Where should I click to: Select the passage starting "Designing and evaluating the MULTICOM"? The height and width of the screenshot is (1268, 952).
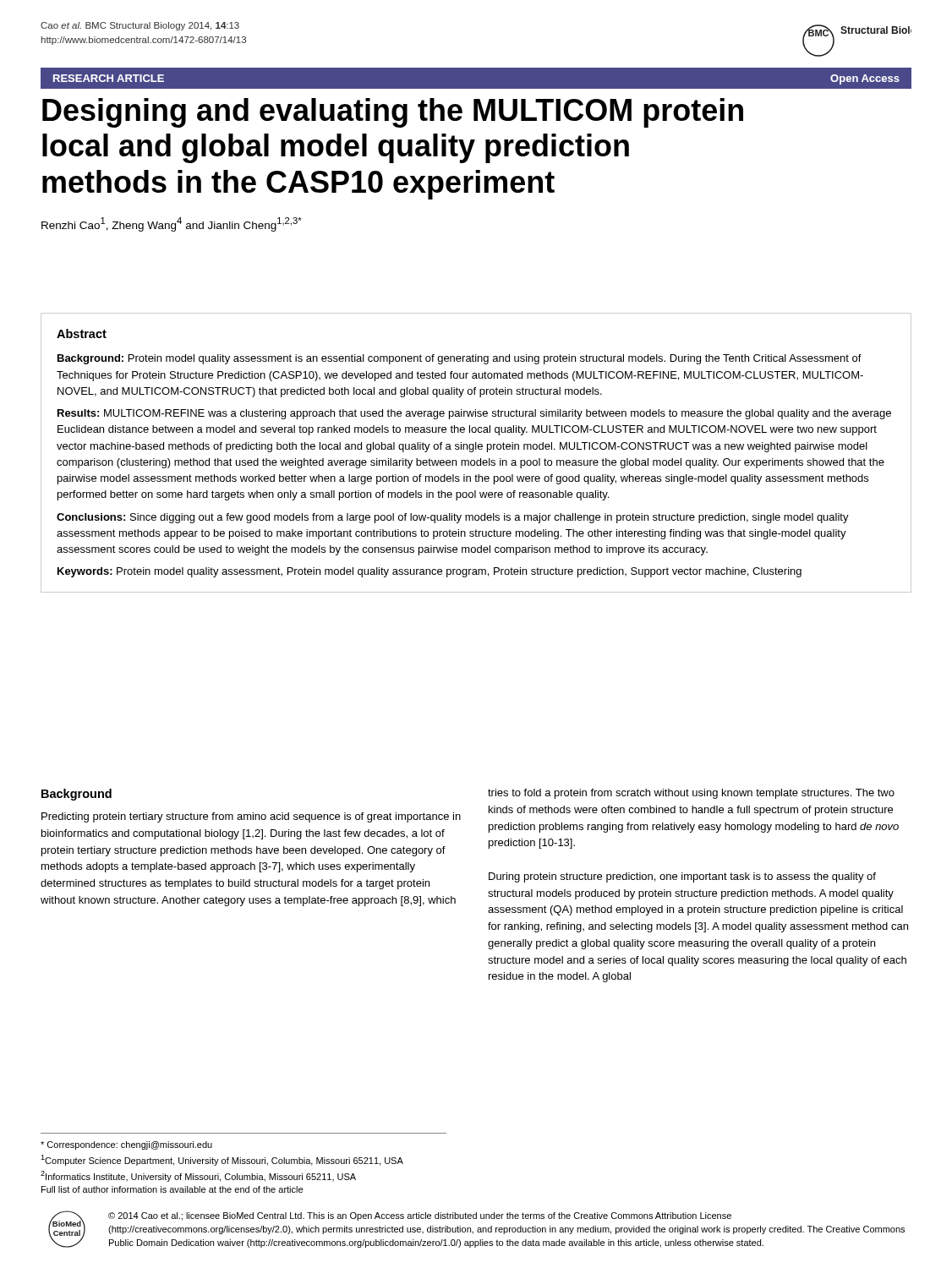coord(476,147)
